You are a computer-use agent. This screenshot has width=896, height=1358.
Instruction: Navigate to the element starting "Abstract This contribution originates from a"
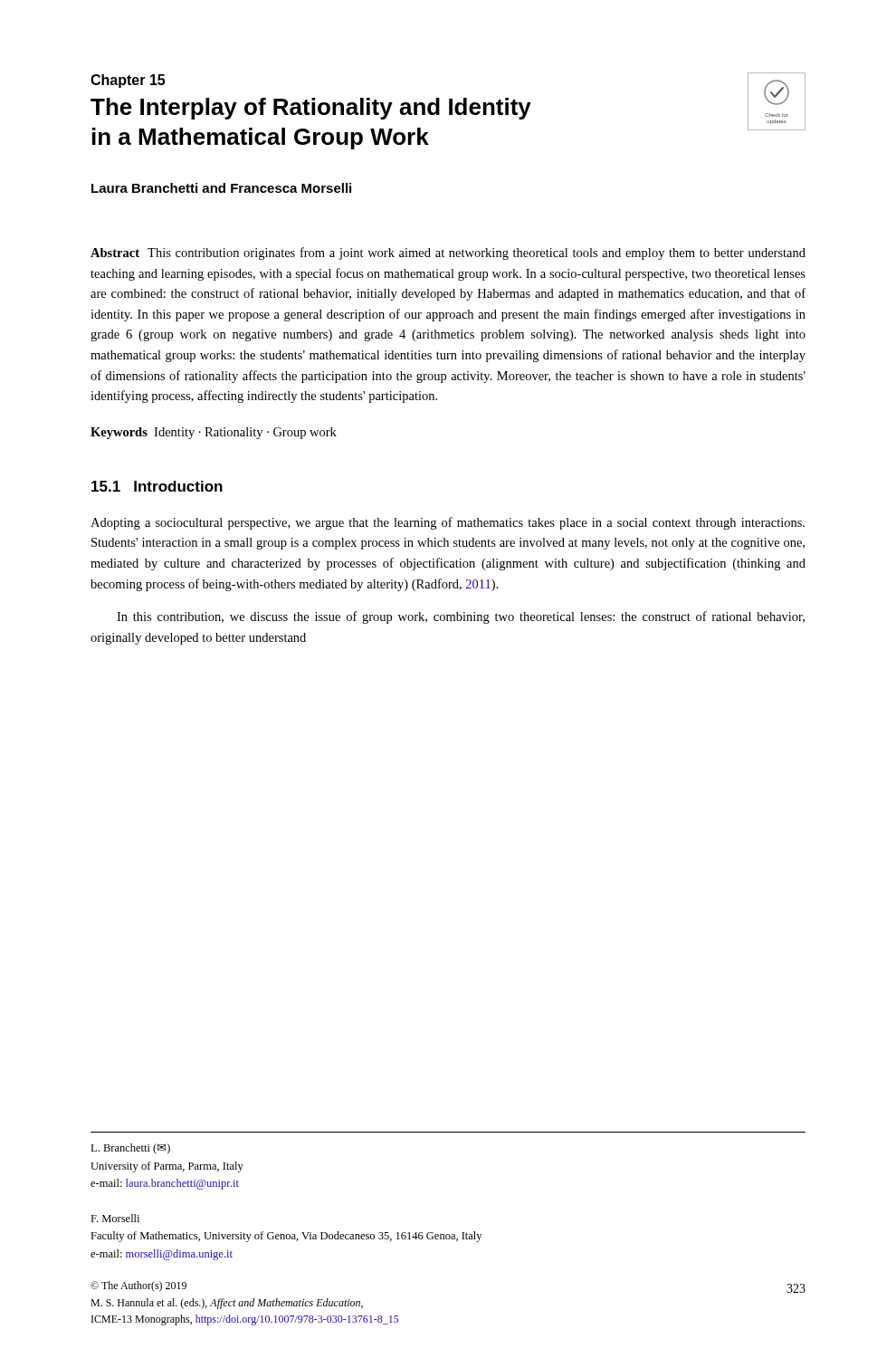tap(448, 324)
